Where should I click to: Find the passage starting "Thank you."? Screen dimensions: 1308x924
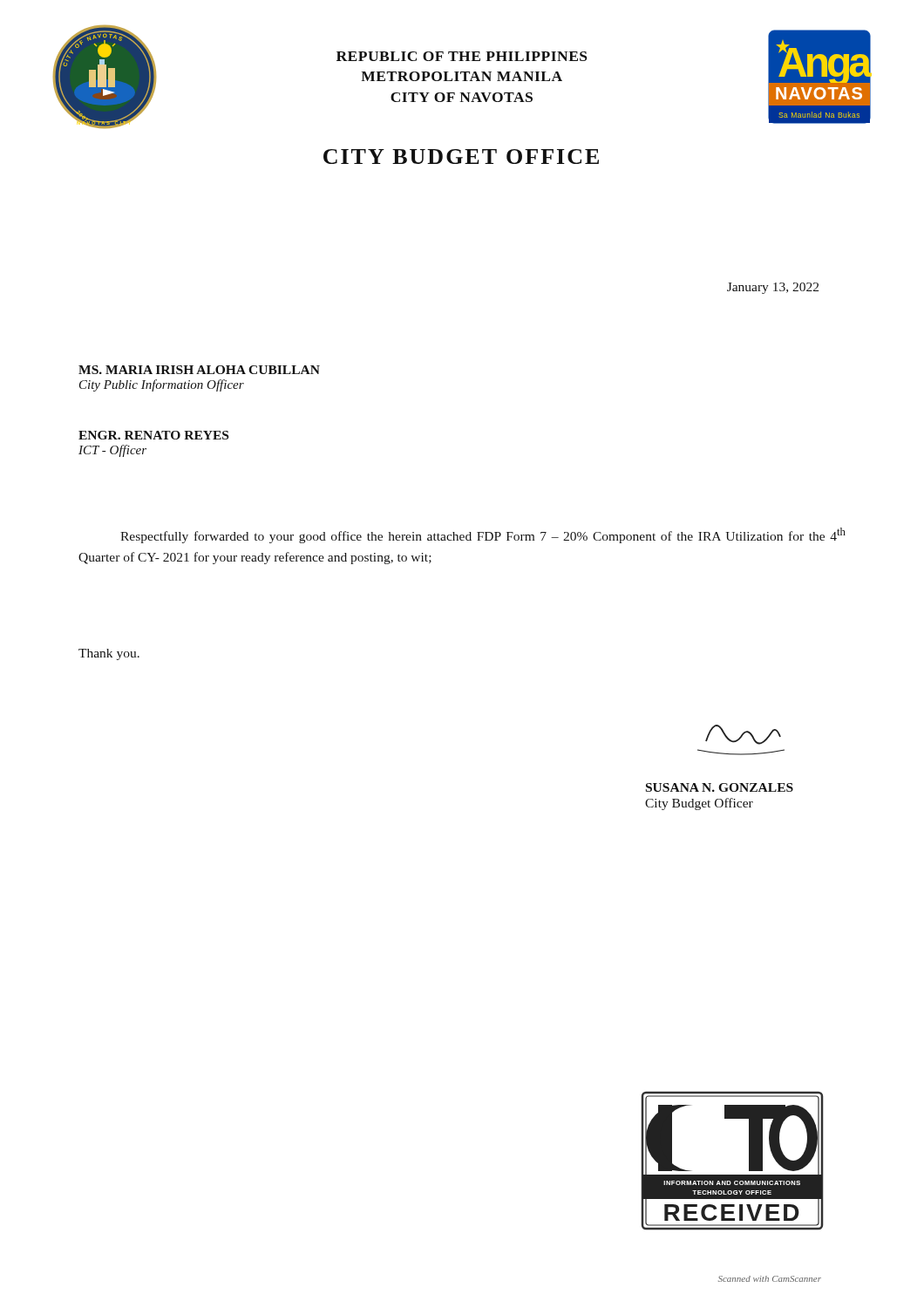point(109,653)
